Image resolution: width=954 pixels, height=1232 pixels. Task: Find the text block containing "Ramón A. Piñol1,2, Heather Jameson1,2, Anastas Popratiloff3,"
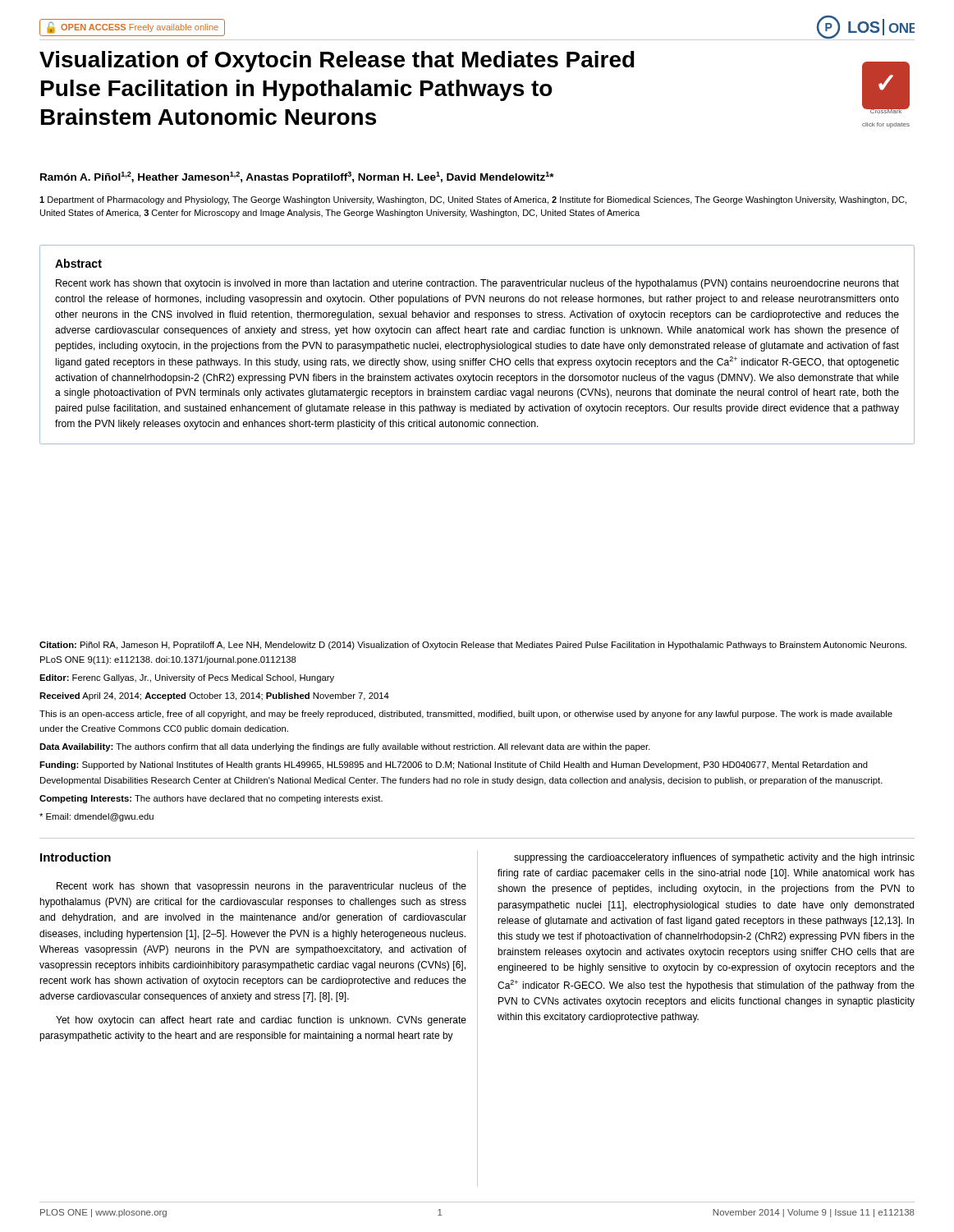[x=297, y=176]
